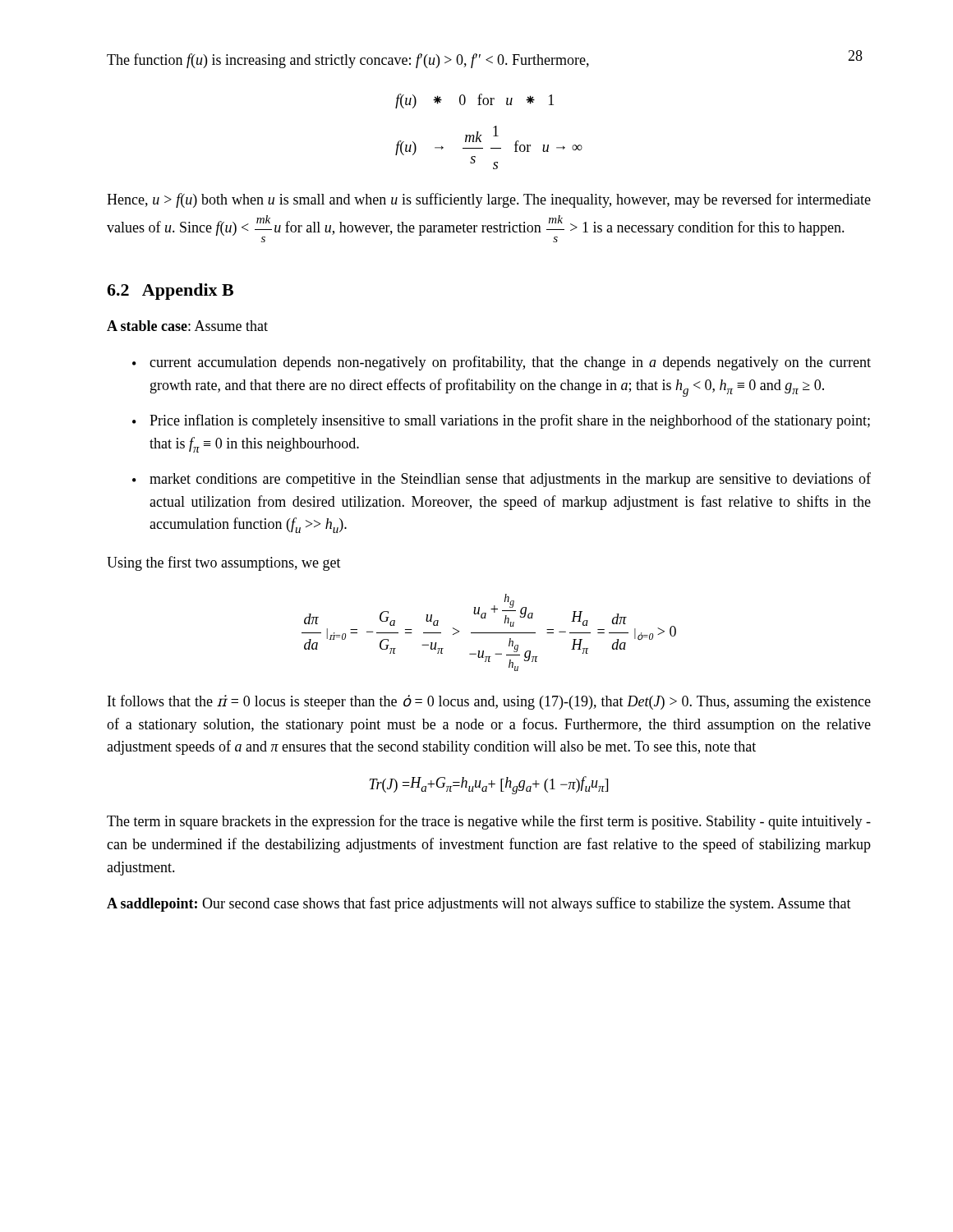Locate the text block that says "The function f(u) is increasing and"

tap(348, 60)
